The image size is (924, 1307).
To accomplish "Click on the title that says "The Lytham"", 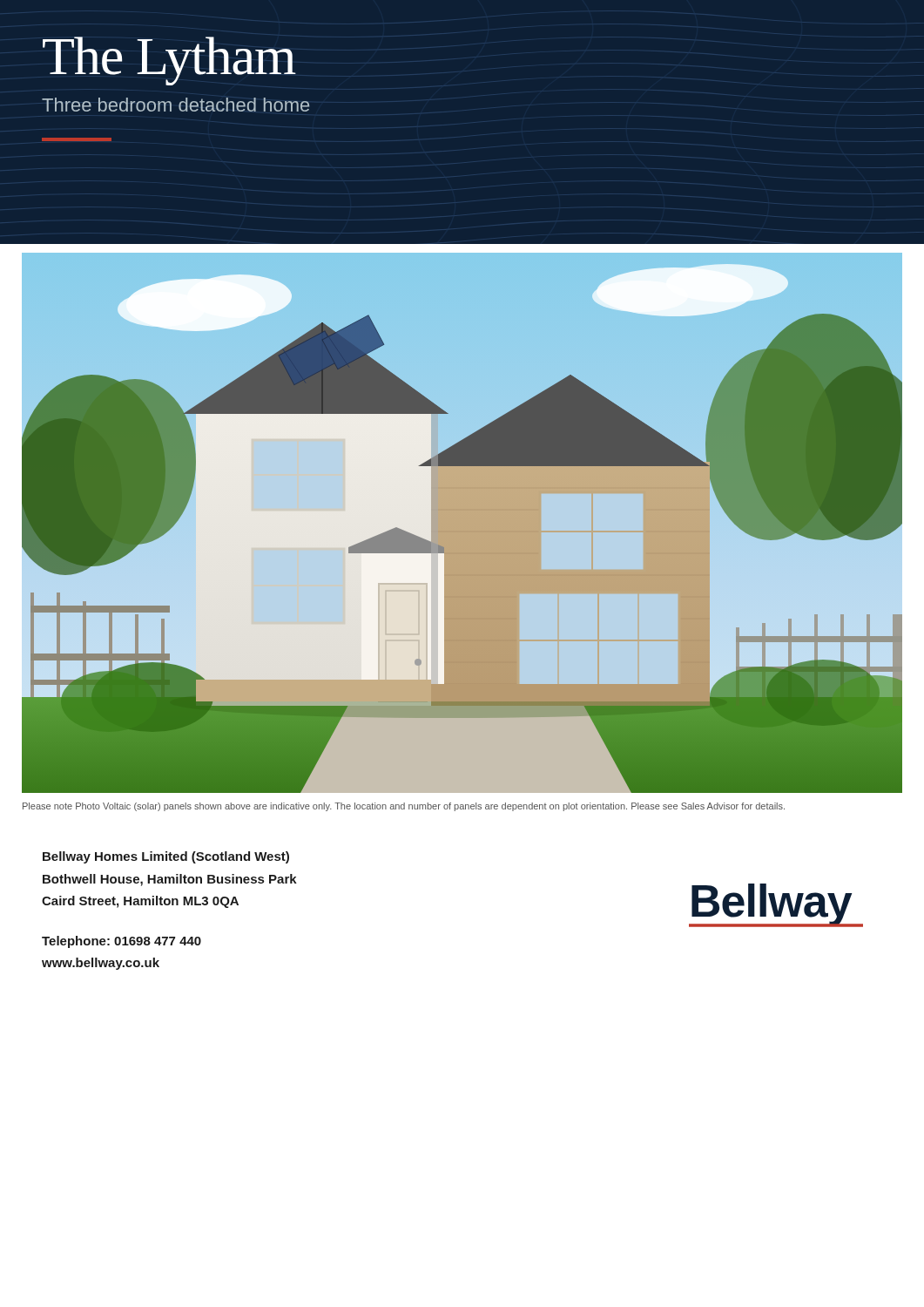I will pos(169,56).
